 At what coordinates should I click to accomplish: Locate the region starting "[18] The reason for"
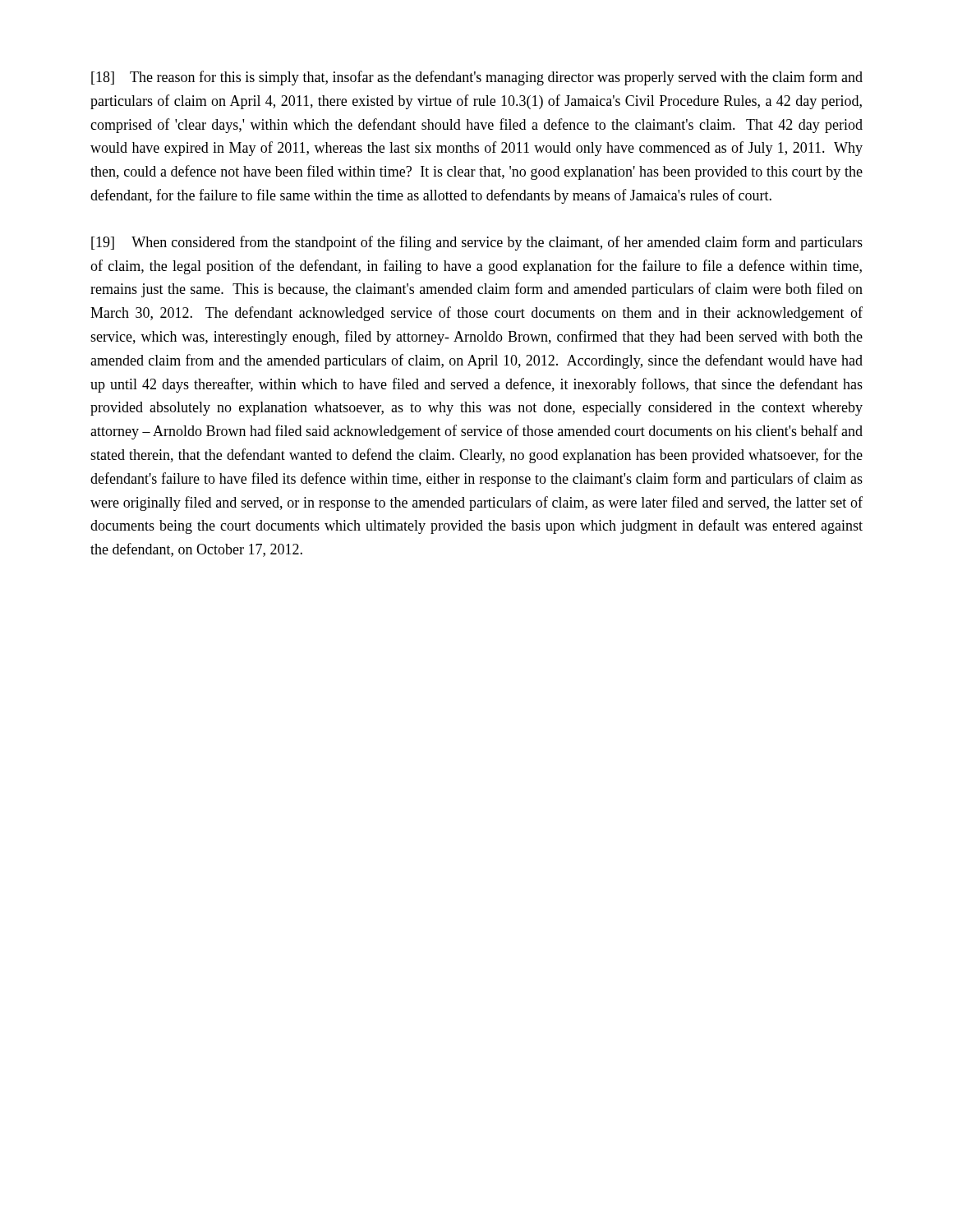click(476, 136)
